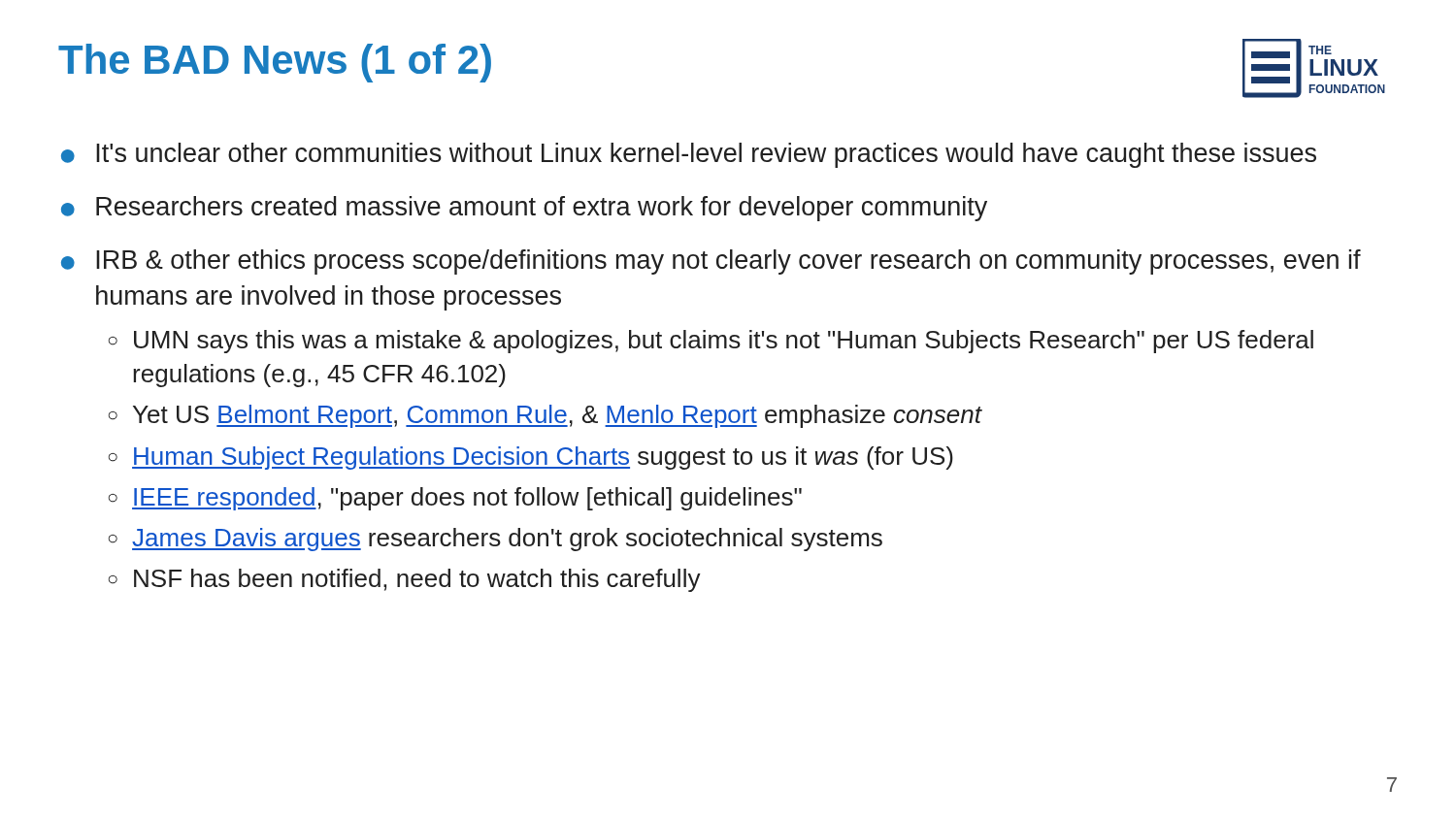This screenshot has width=1456, height=819.
Task: Select a logo
Action: pyautogui.click(x=1320, y=74)
